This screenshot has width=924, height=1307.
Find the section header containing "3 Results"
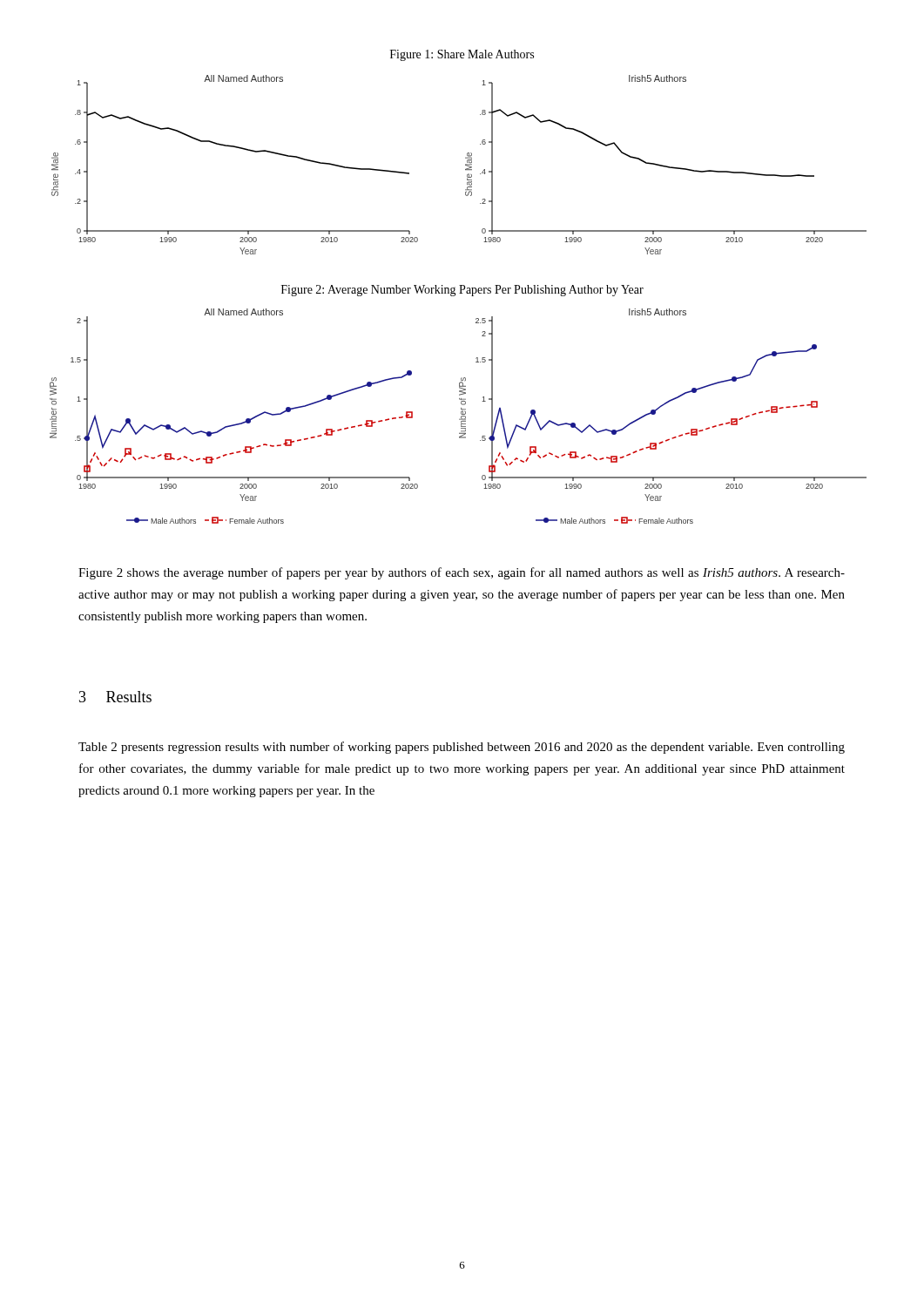point(115,697)
